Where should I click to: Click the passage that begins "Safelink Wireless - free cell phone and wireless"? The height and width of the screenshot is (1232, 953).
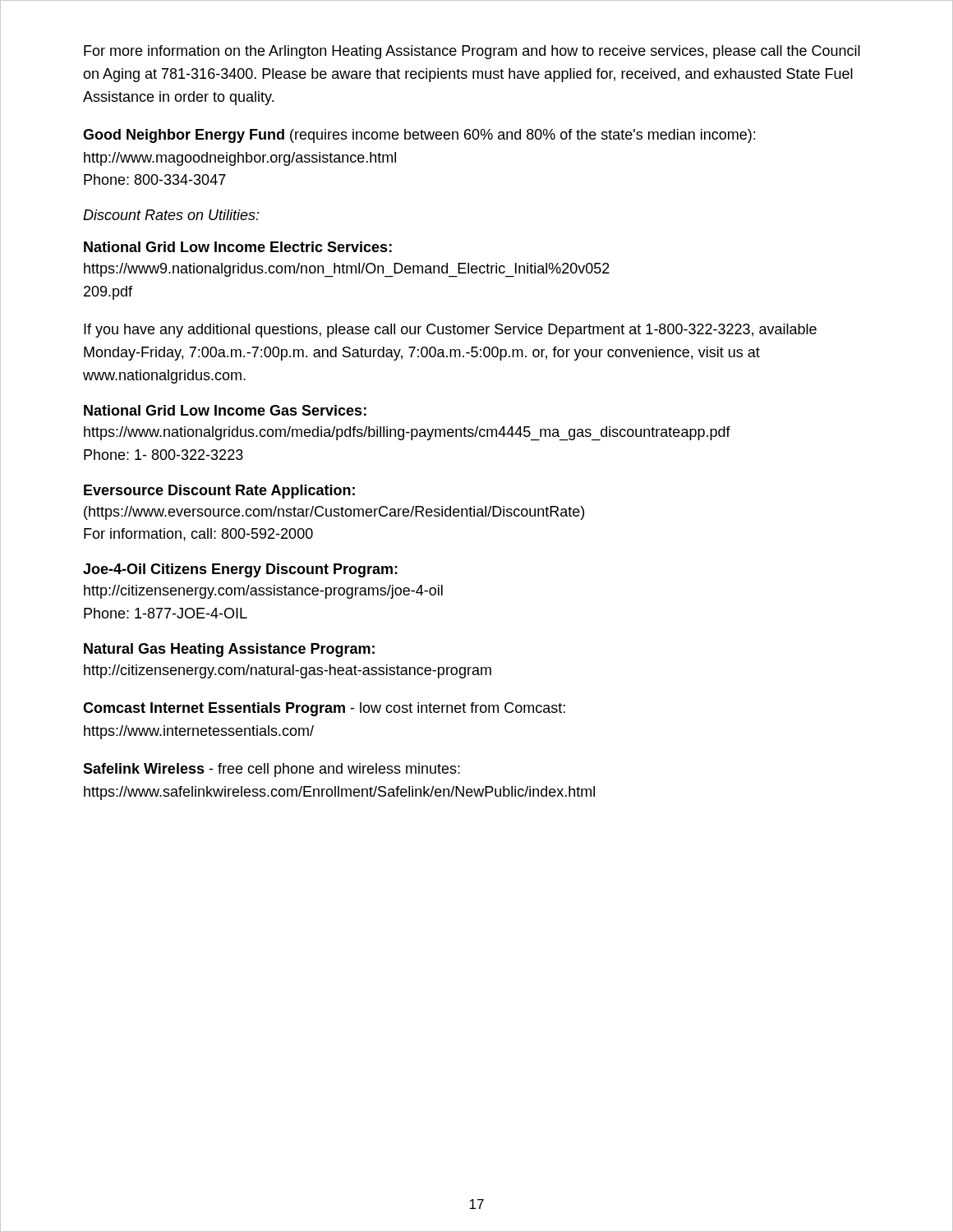click(x=339, y=780)
